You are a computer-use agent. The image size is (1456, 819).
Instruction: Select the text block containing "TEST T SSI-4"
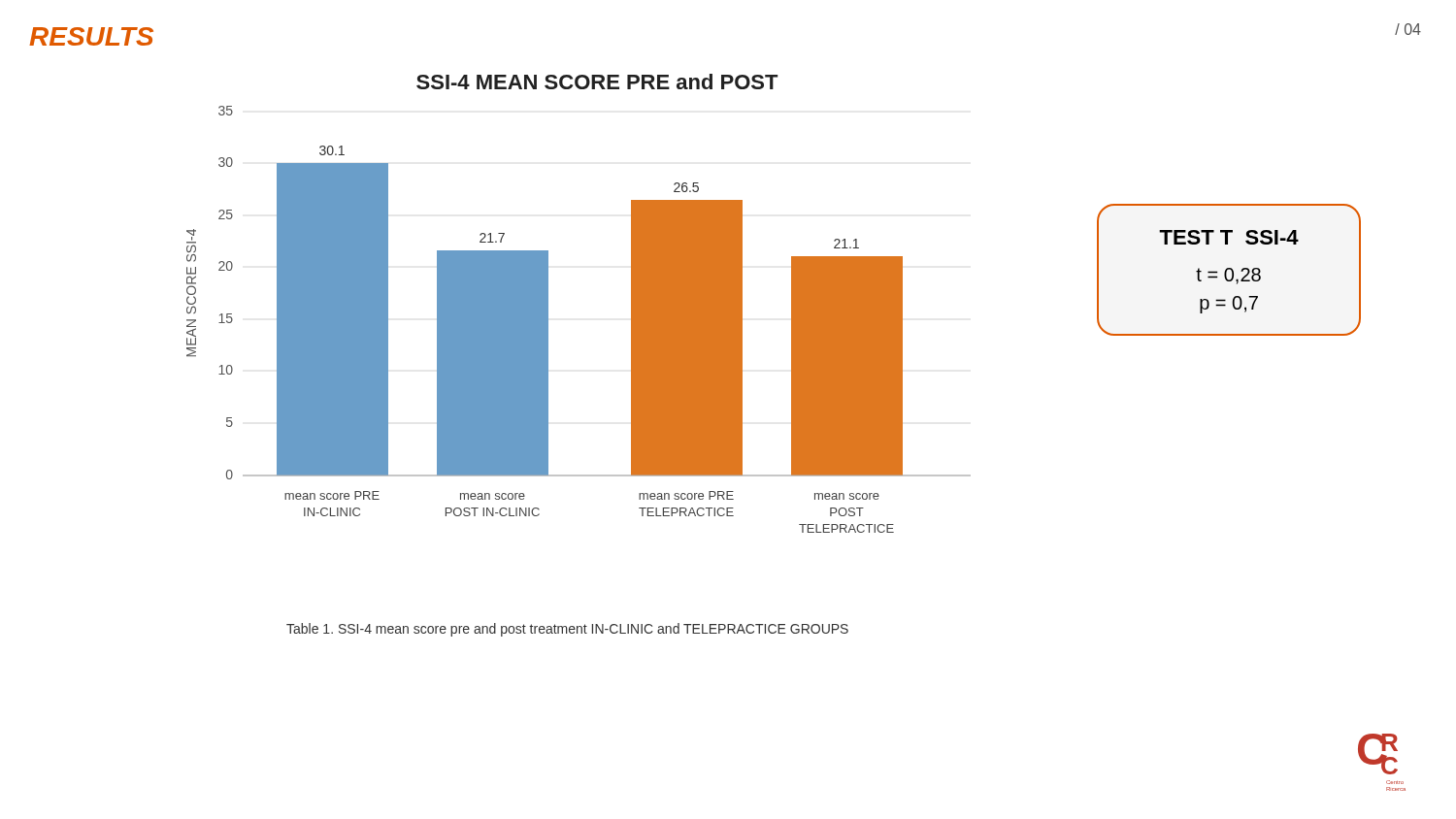[x=1229, y=270]
